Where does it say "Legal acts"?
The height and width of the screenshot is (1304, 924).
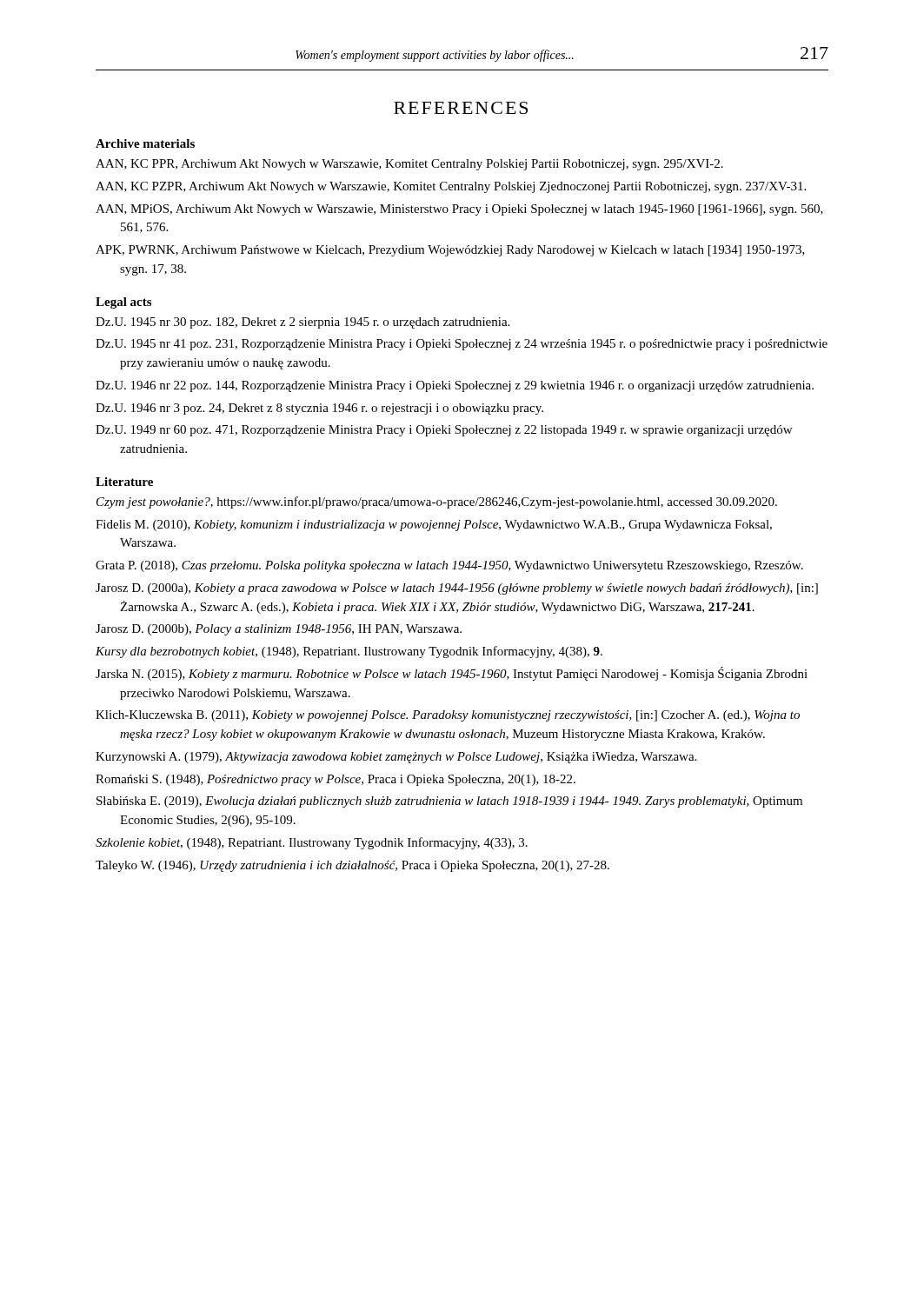(124, 301)
